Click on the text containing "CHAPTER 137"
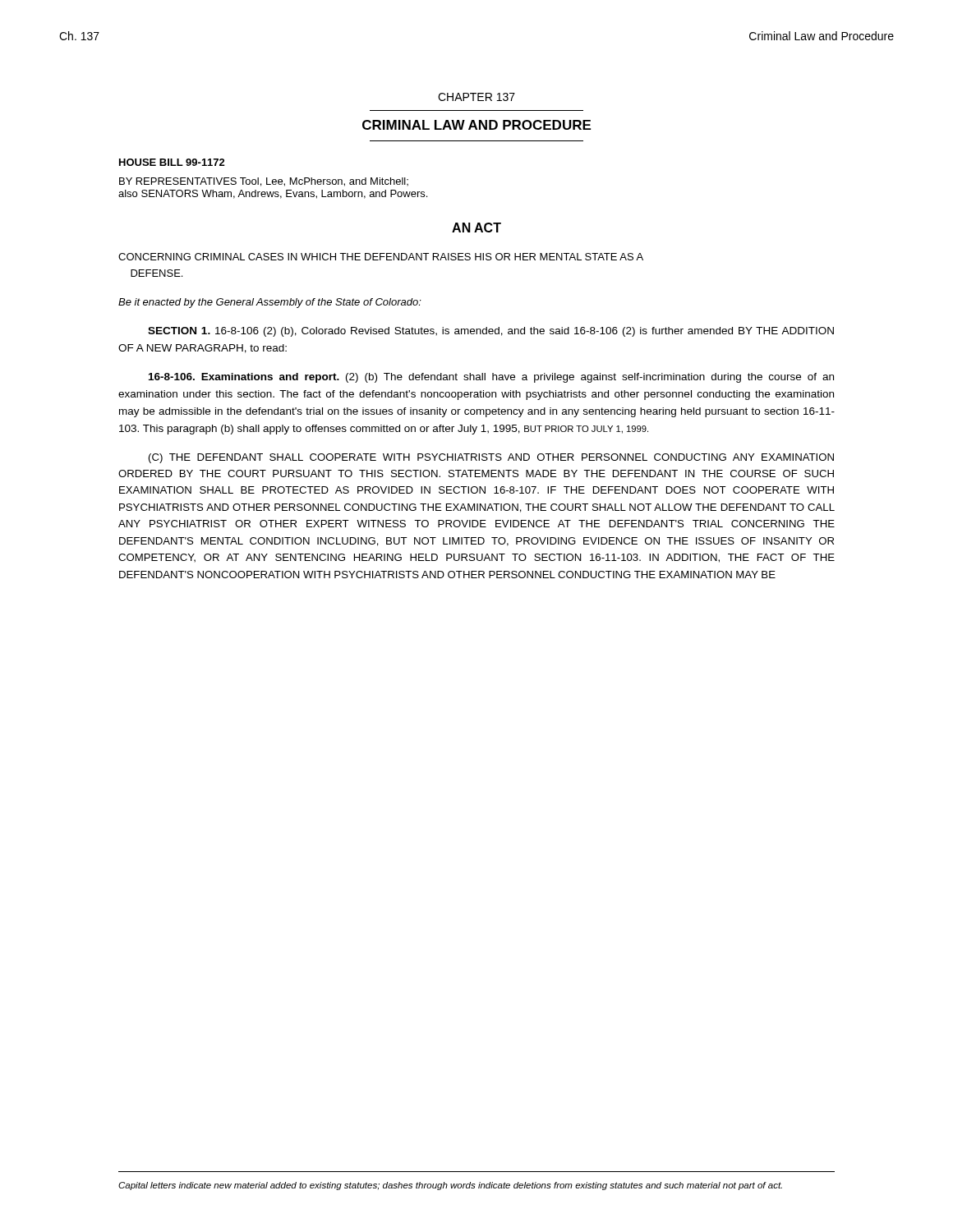This screenshot has height=1232, width=953. coord(476,97)
